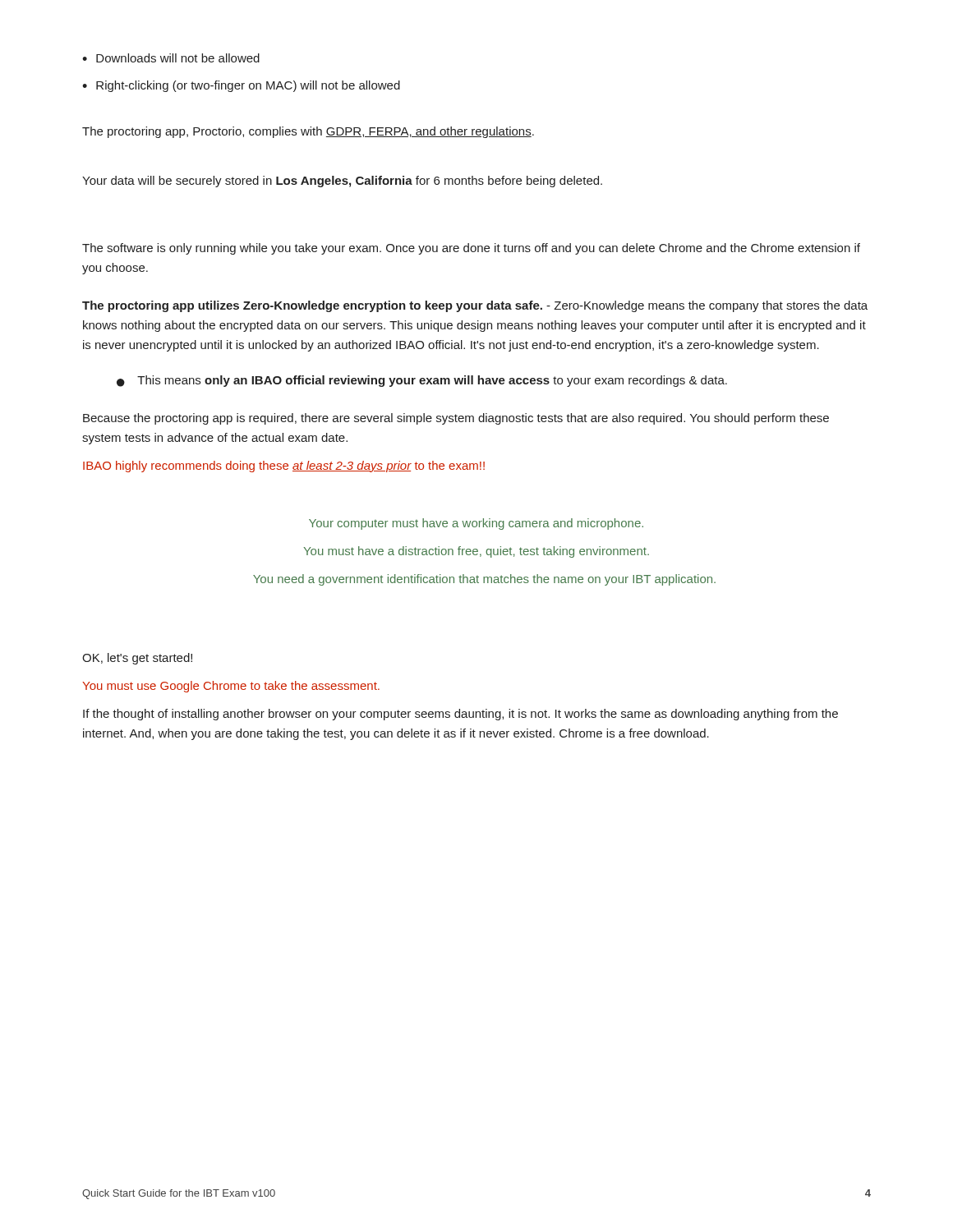This screenshot has width=953, height=1232.
Task: Select the text block that says "If the thought of installing another browser"
Action: pos(460,723)
